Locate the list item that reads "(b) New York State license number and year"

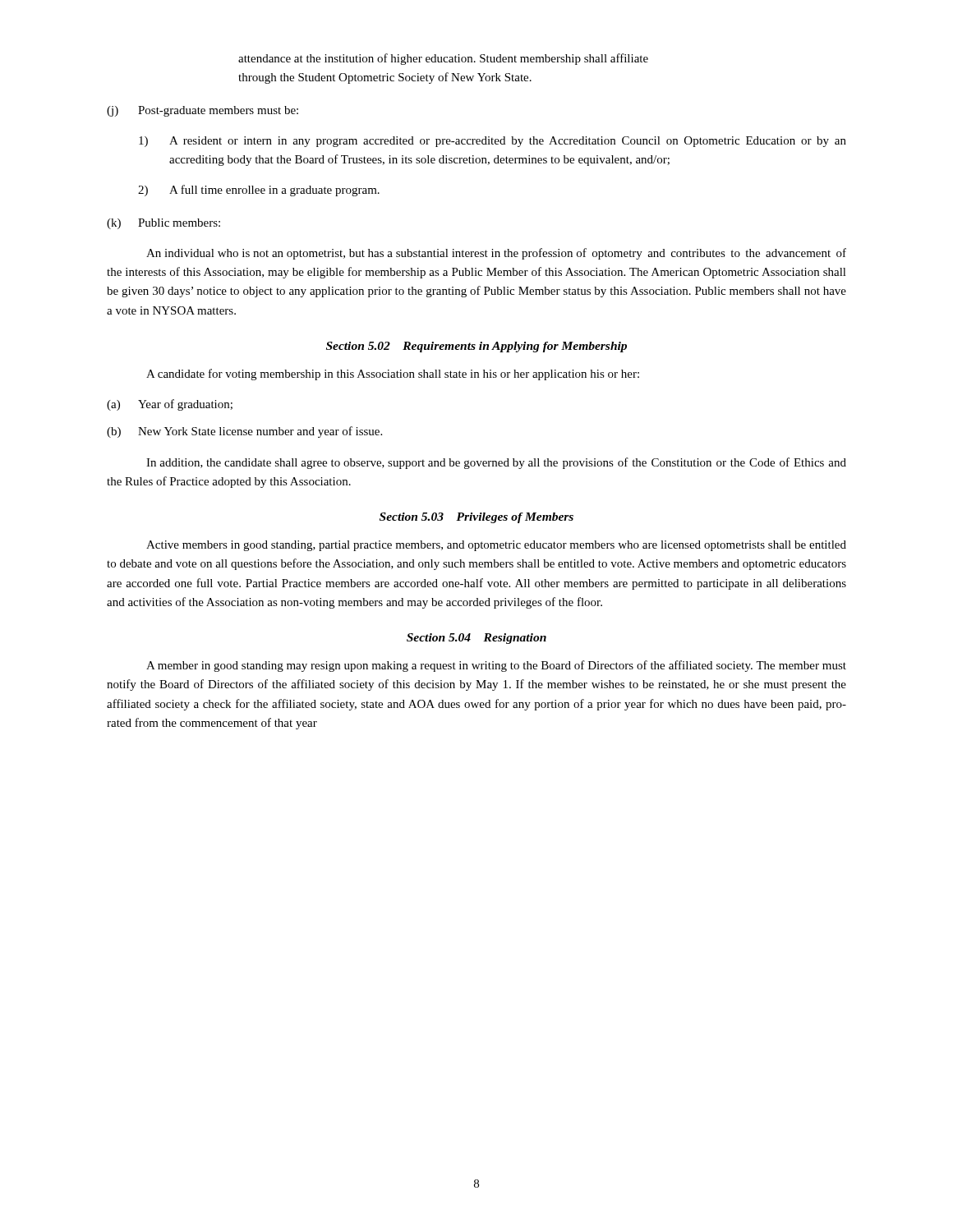245,432
